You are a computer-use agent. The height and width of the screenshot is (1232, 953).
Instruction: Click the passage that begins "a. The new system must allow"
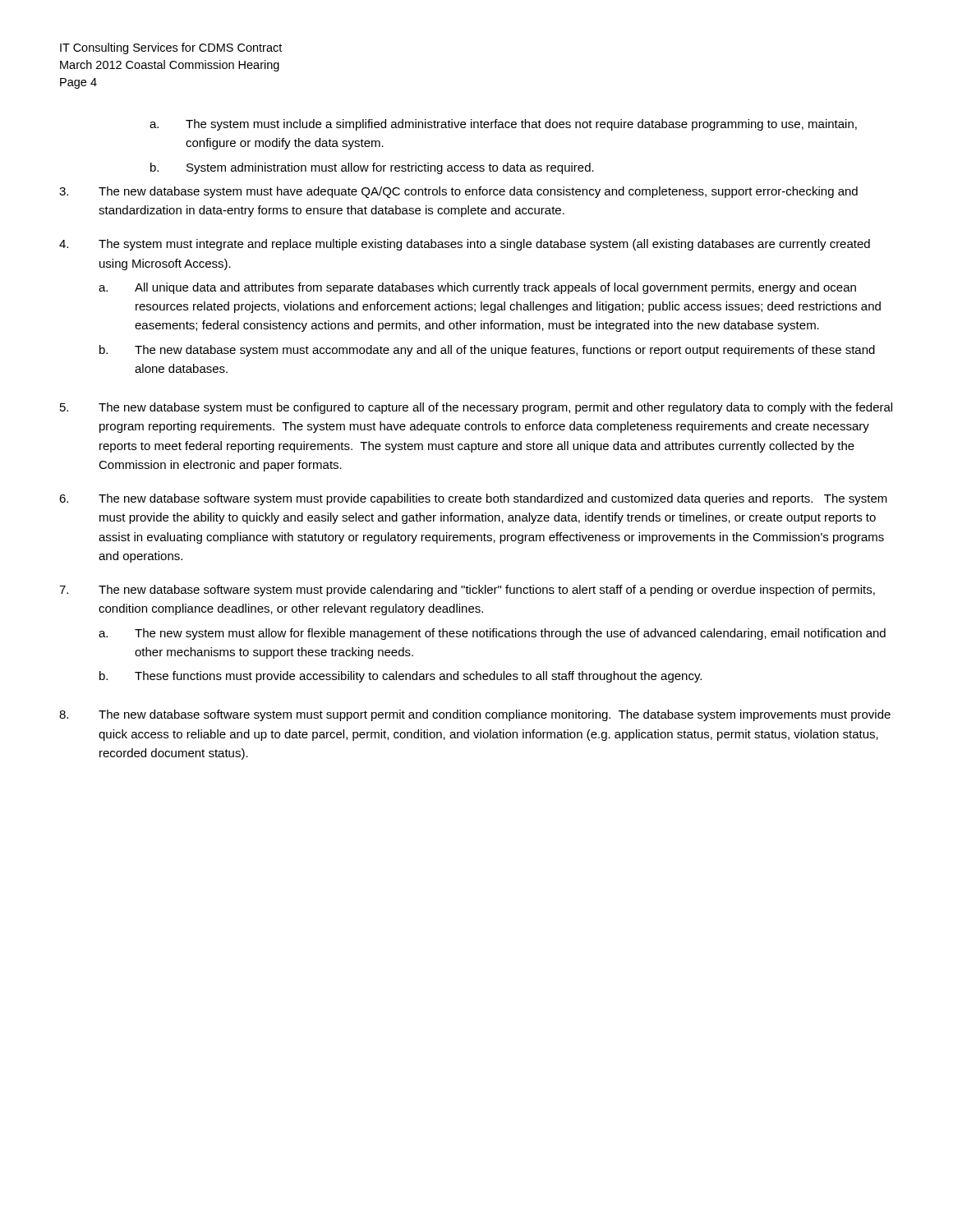pos(496,642)
